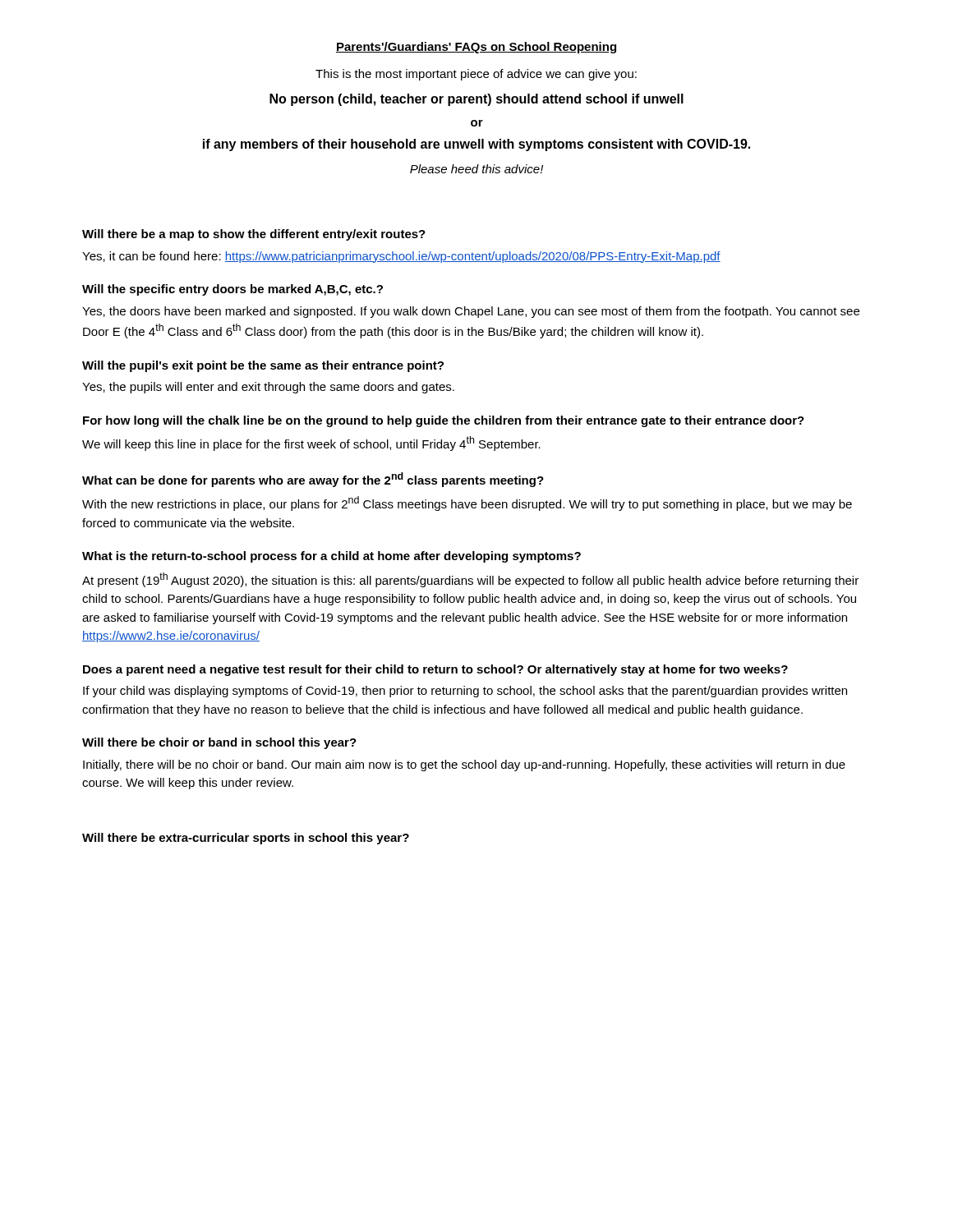The height and width of the screenshot is (1232, 953).
Task: Select the region starting "Will there be extra-curricular sports in school"
Action: point(246,837)
